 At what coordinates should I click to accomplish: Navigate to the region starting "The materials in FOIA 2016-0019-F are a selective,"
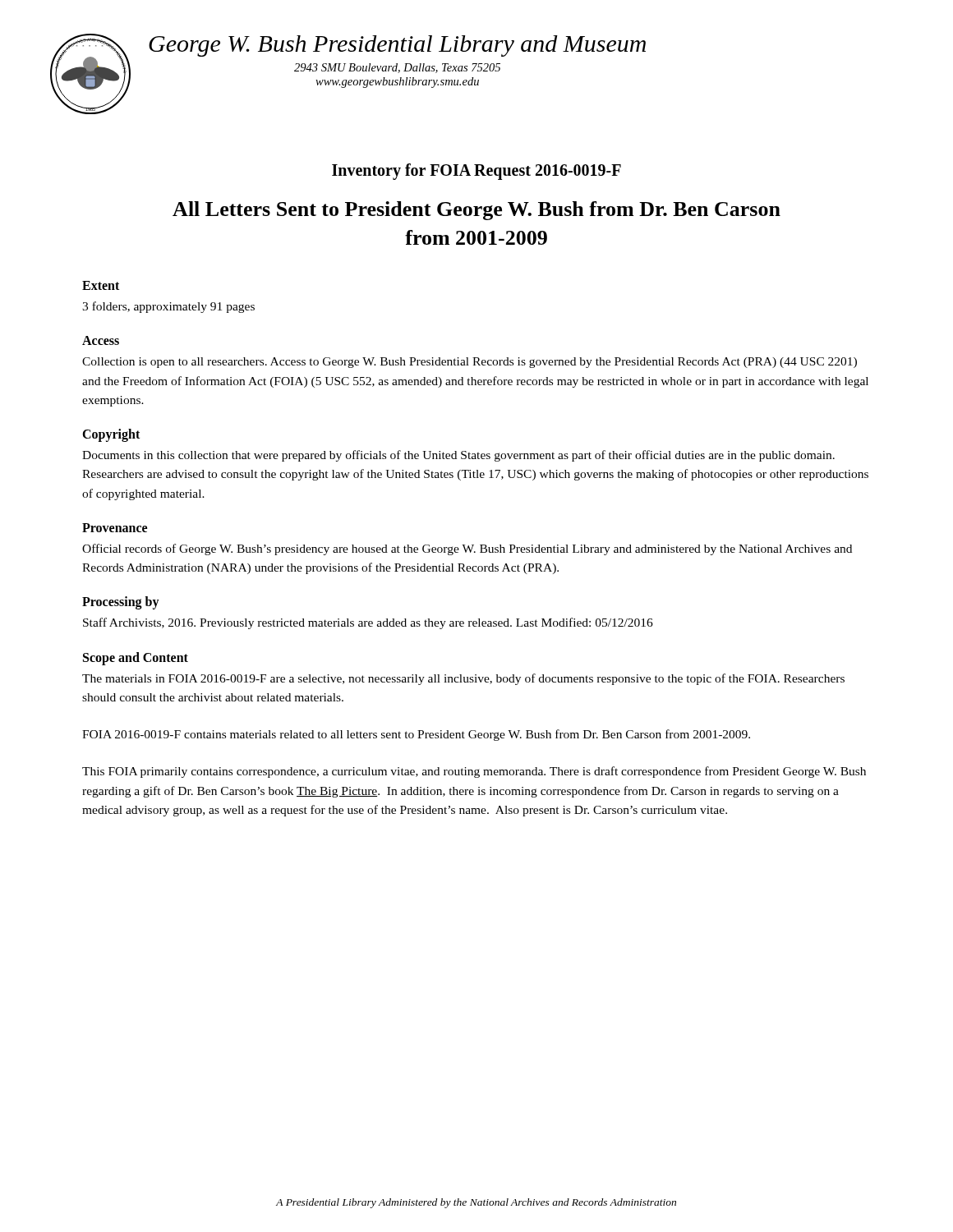[x=464, y=687]
